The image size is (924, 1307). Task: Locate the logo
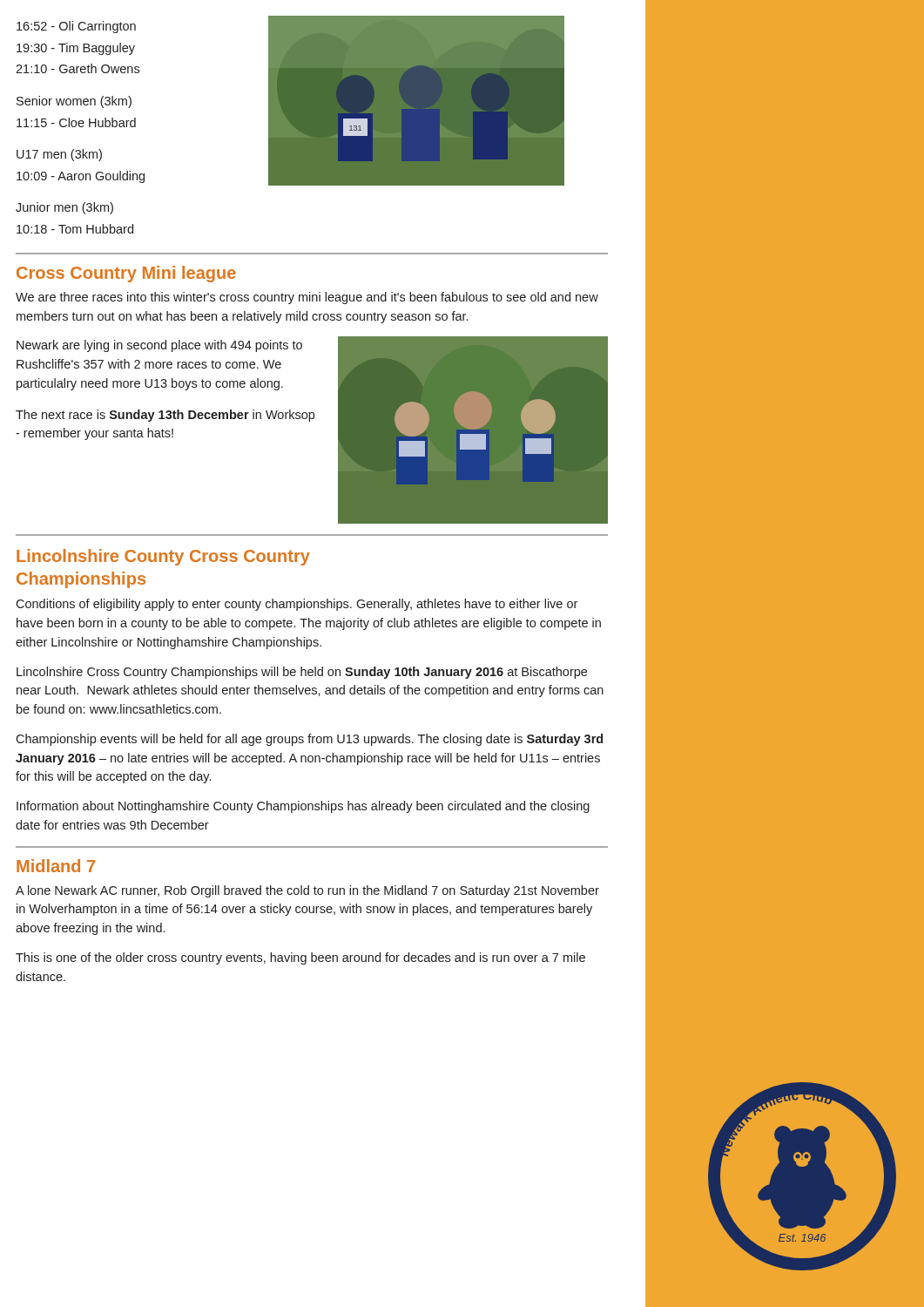coord(802,1176)
